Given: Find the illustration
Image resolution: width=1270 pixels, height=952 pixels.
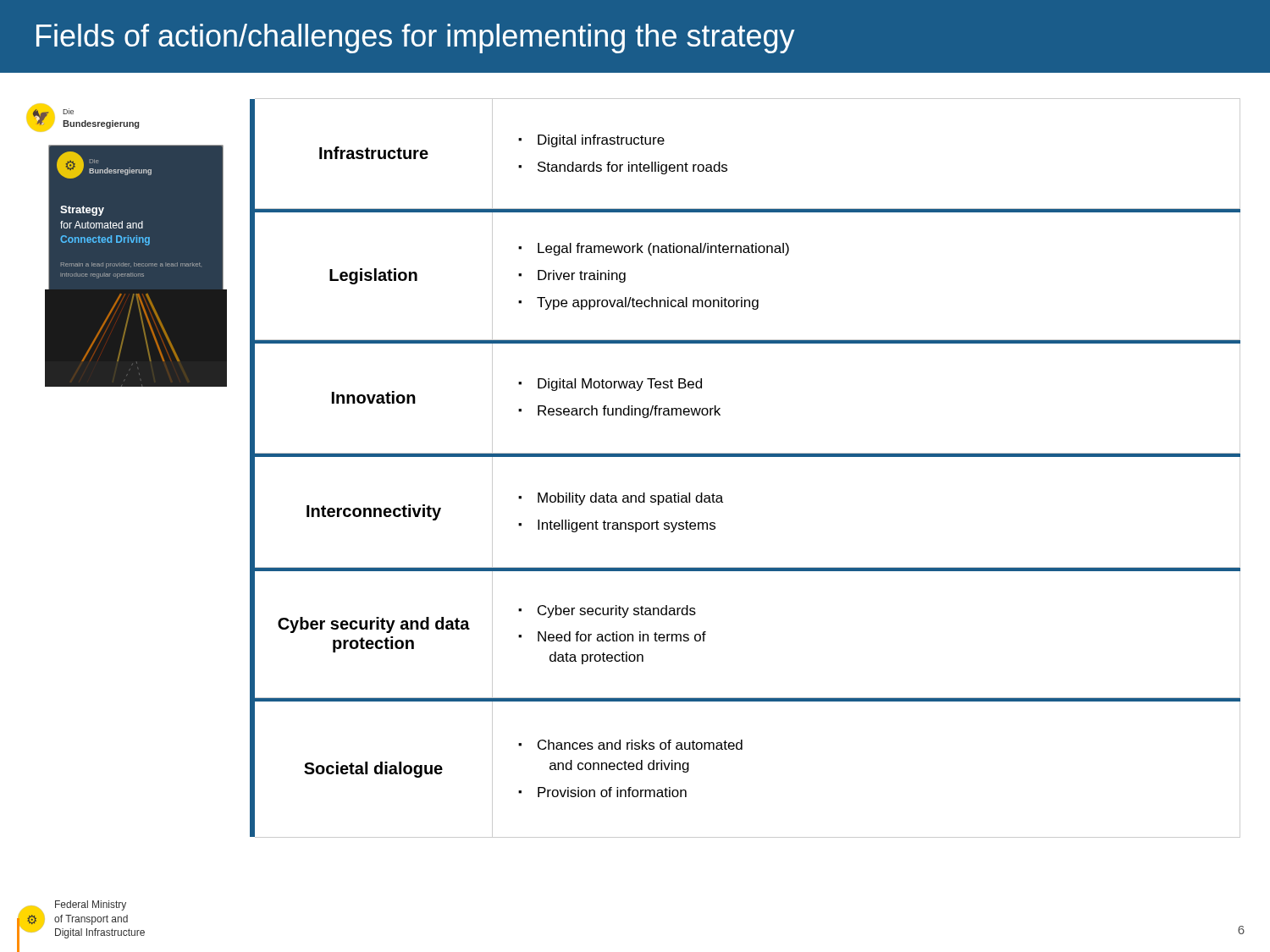Looking at the screenshot, I should coord(125,502).
